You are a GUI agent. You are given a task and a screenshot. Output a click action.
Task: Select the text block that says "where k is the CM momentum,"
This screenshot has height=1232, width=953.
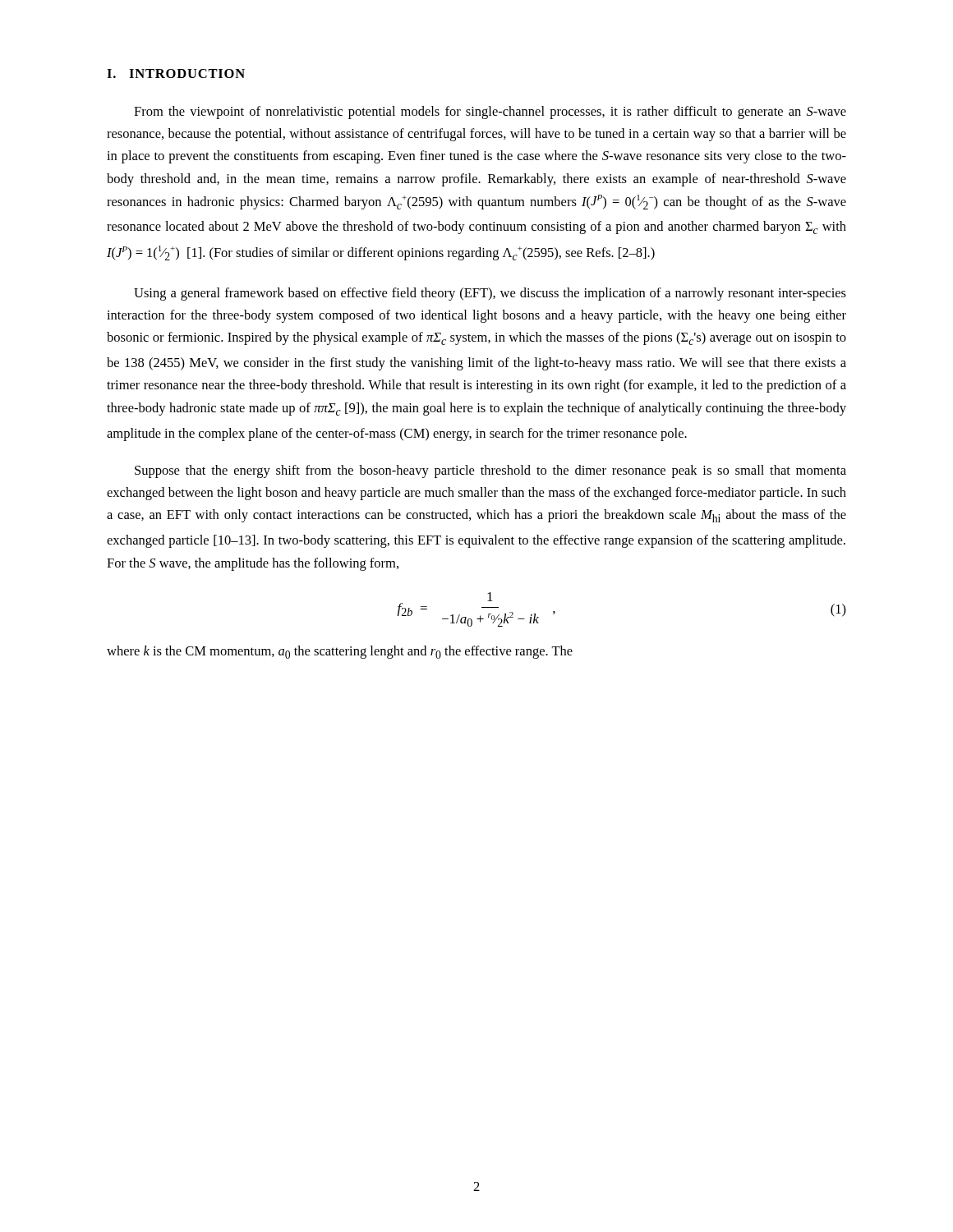(340, 652)
